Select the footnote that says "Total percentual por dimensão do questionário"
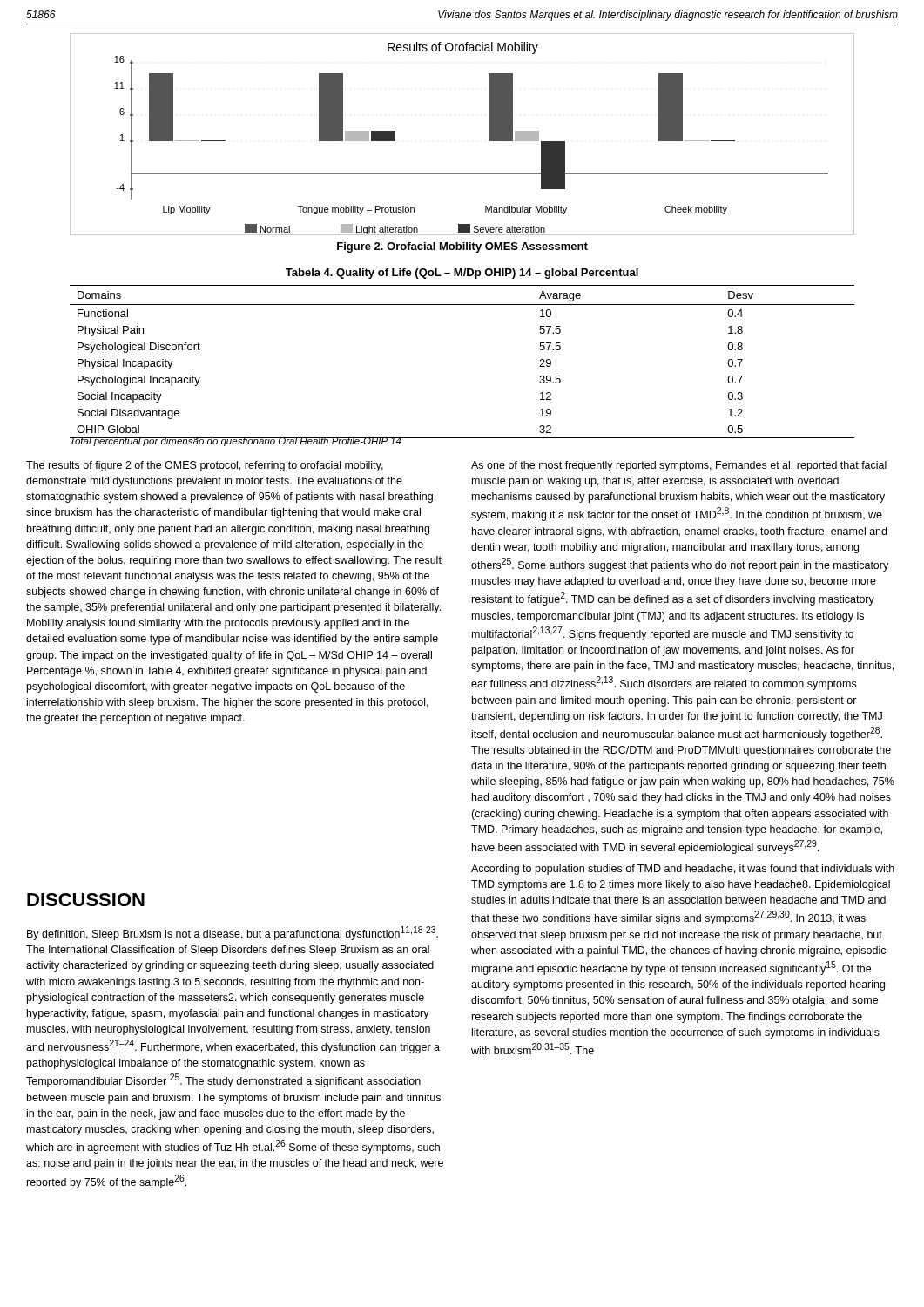This screenshot has width=924, height=1307. 235,441
